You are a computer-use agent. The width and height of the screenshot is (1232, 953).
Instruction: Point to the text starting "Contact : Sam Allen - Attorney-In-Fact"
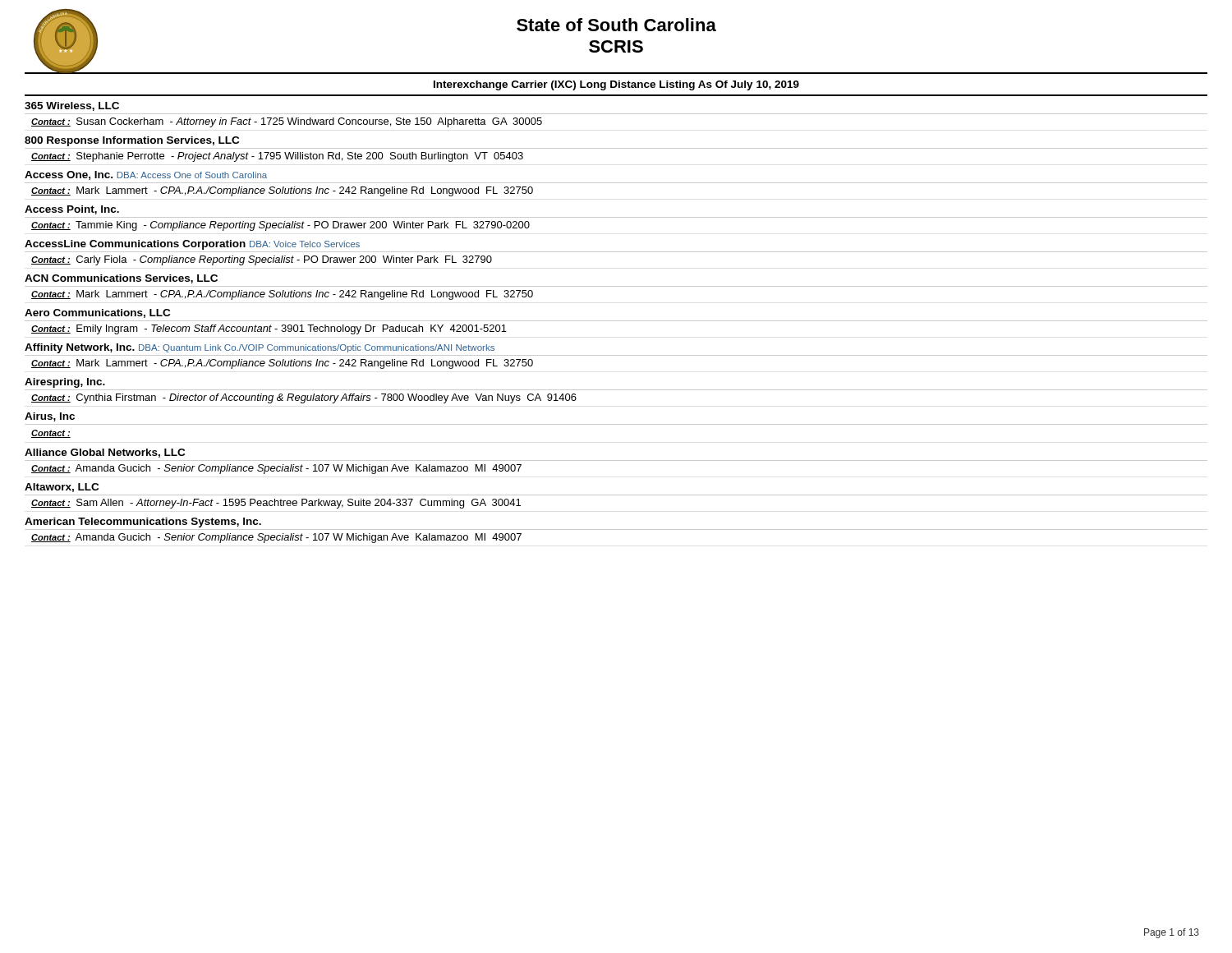point(276,502)
